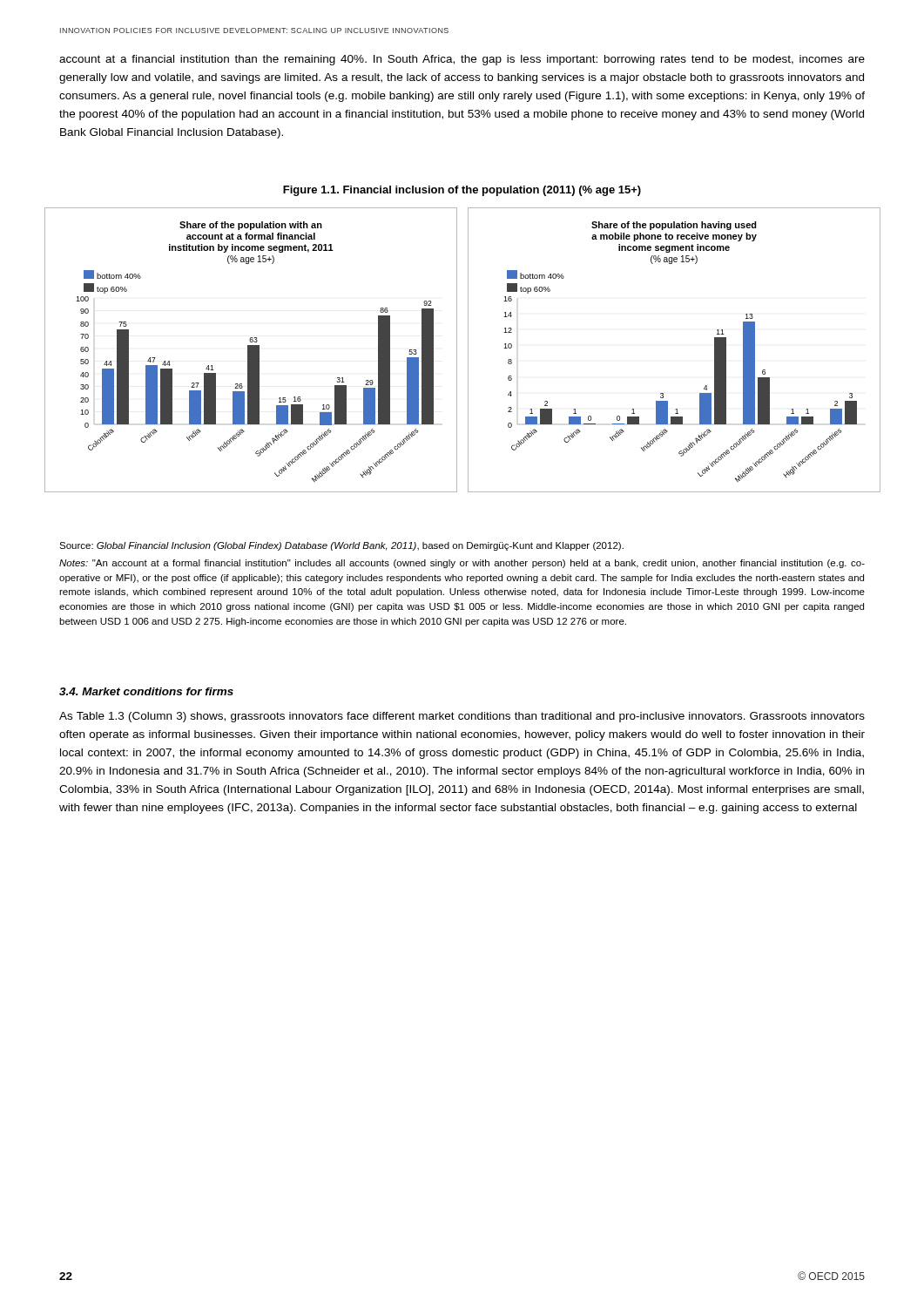Click on the section header that says "3.4. Market conditions for firms"

pos(146,691)
